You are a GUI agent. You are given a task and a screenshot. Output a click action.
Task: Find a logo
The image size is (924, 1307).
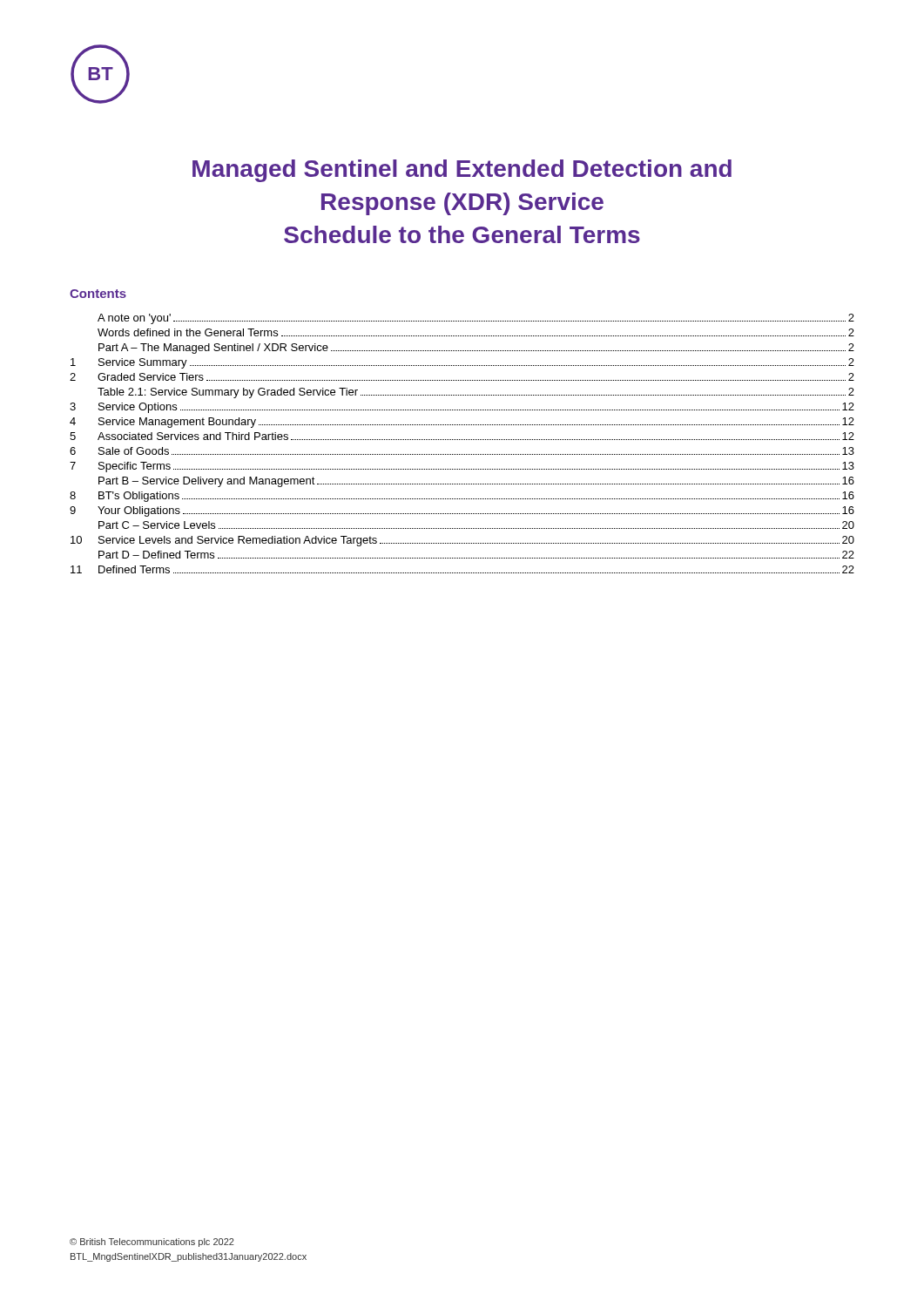100,76
